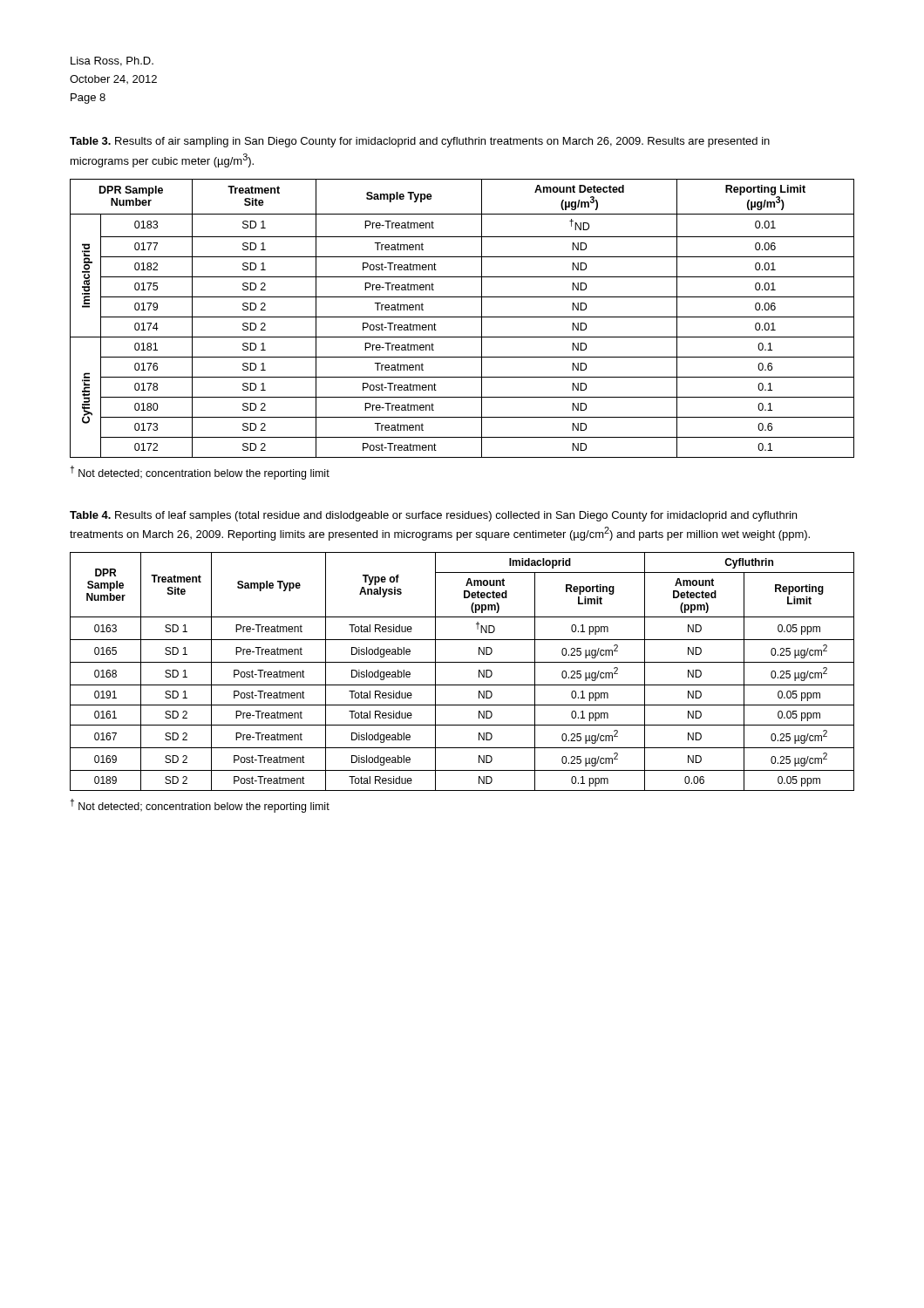Click the caption that begins "Table 3. Results of"
Image resolution: width=924 pixels, height=1308 pixels.
(420, 151)
